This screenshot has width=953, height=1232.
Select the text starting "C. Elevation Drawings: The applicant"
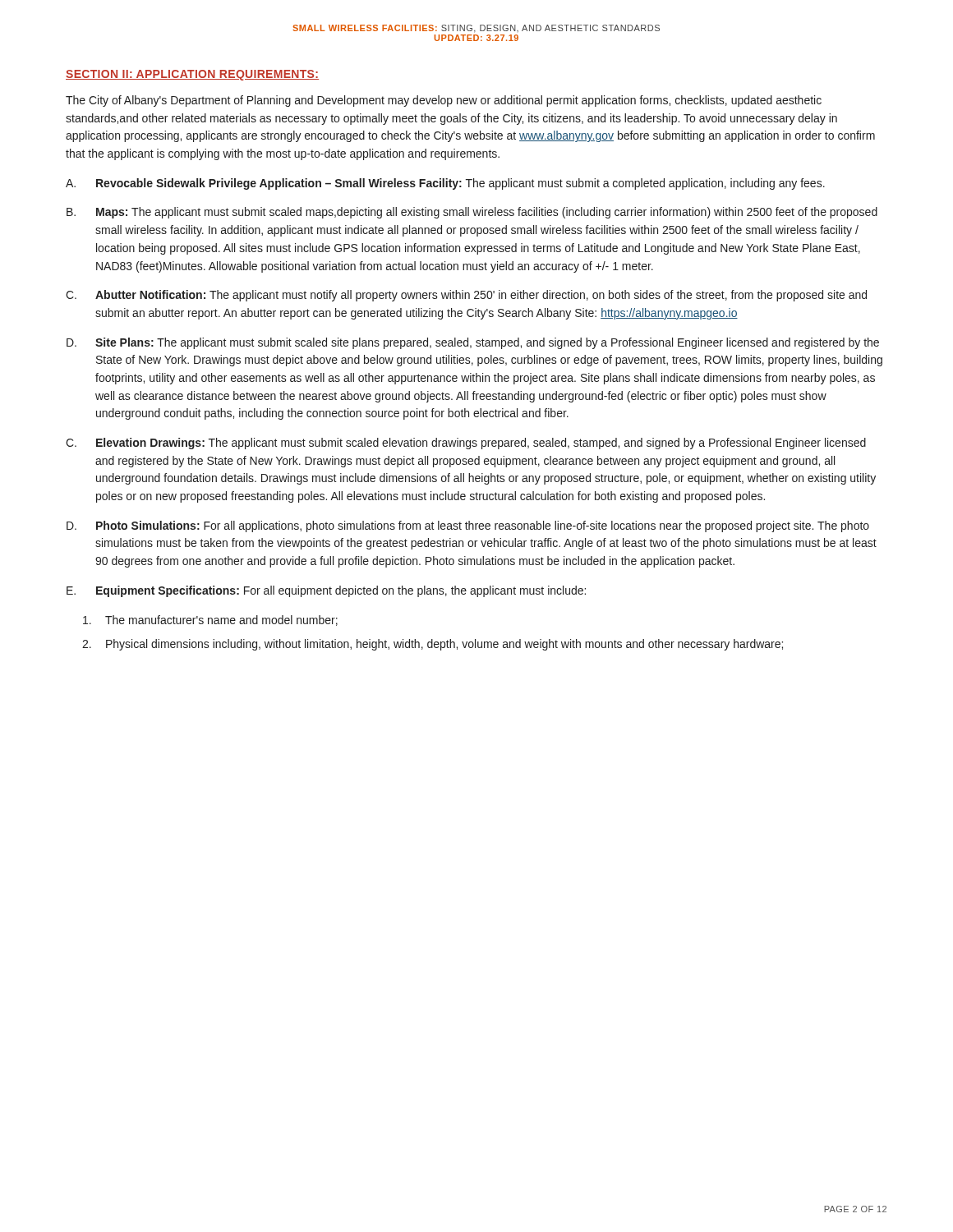476,470
